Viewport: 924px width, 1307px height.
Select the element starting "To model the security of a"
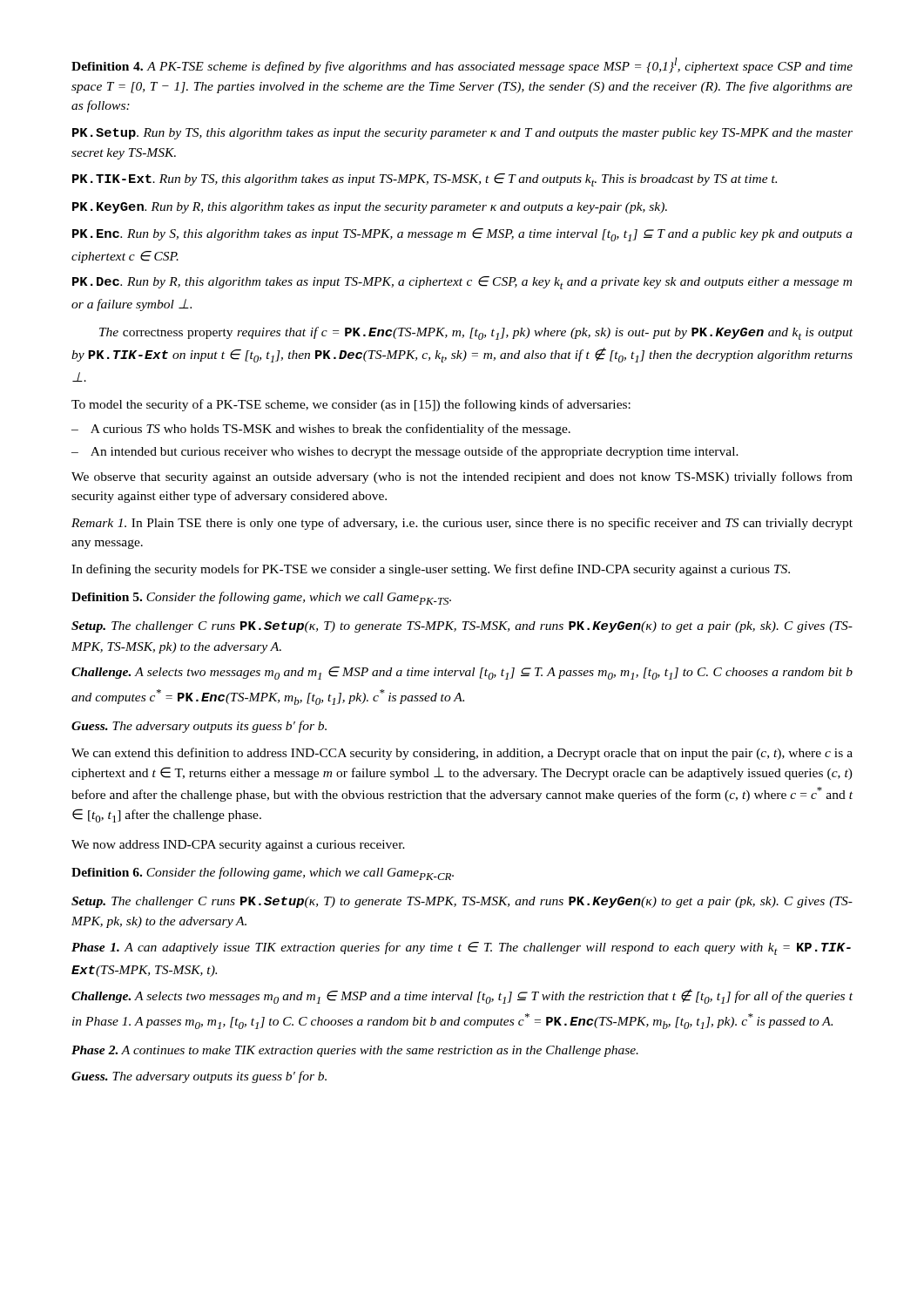point(351,403)
